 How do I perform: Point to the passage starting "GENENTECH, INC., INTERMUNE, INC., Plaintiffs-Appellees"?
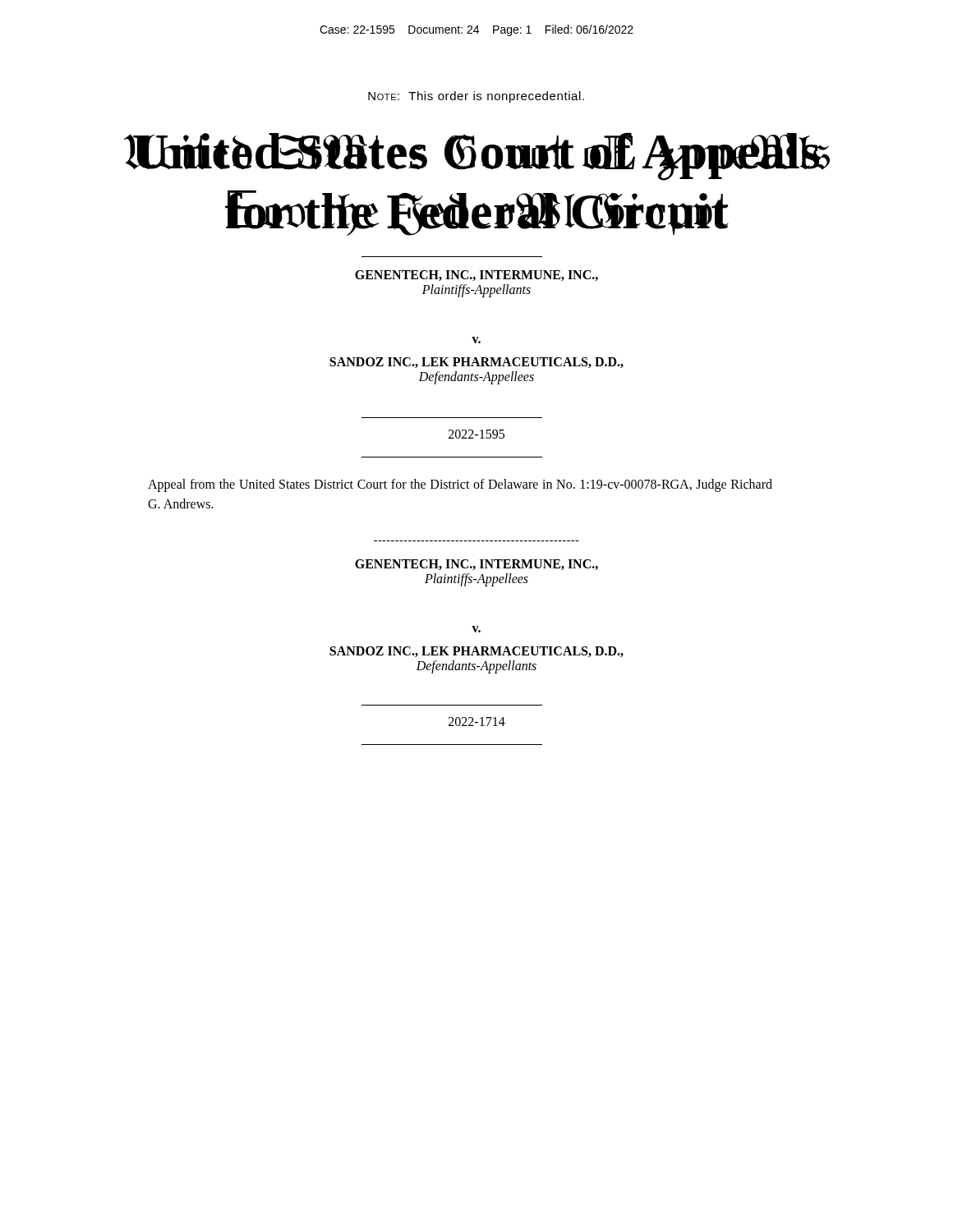pos(476,571)
